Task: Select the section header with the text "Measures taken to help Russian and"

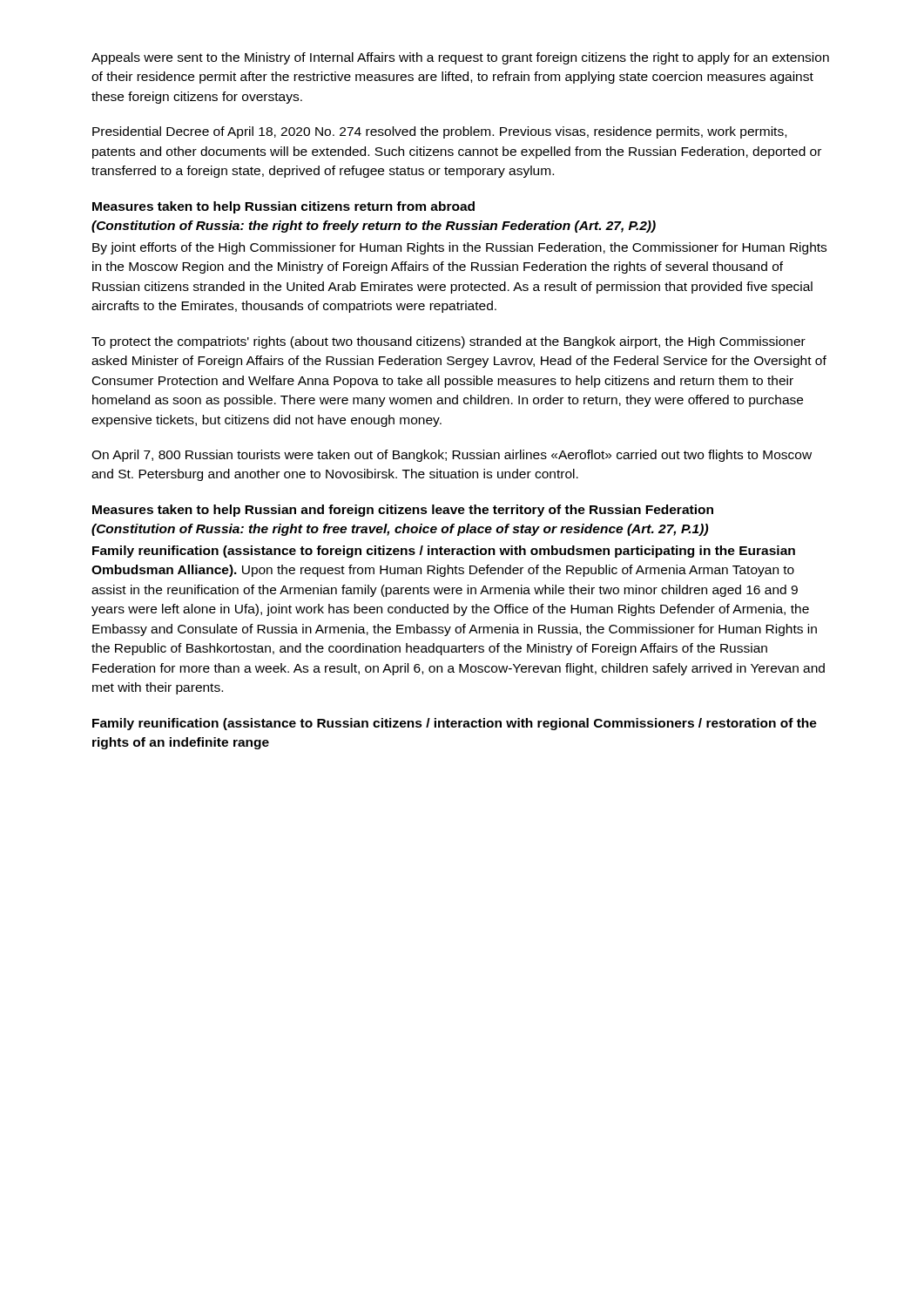Action: [x=462, y=520]
